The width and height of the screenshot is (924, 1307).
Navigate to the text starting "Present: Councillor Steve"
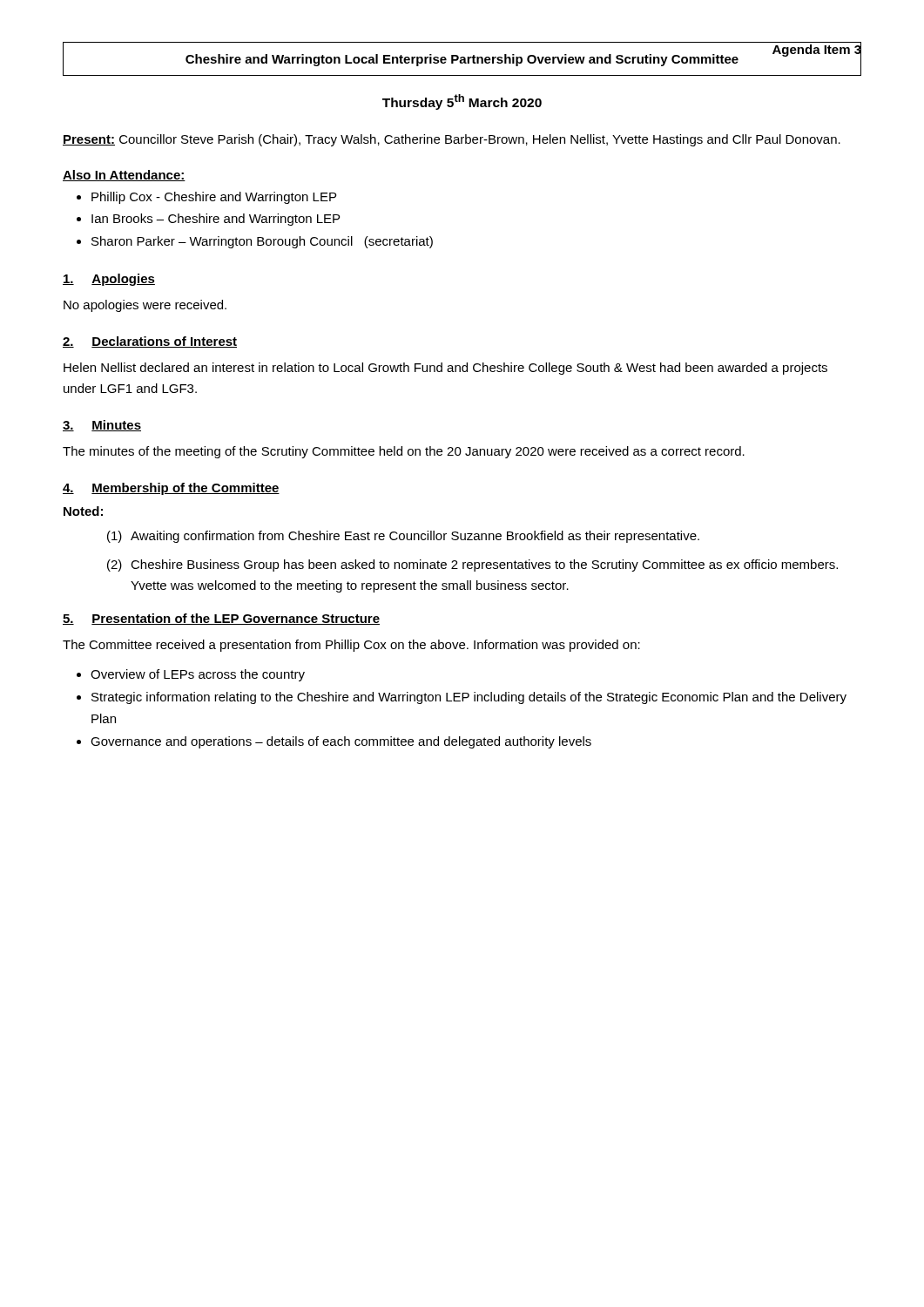452,139
